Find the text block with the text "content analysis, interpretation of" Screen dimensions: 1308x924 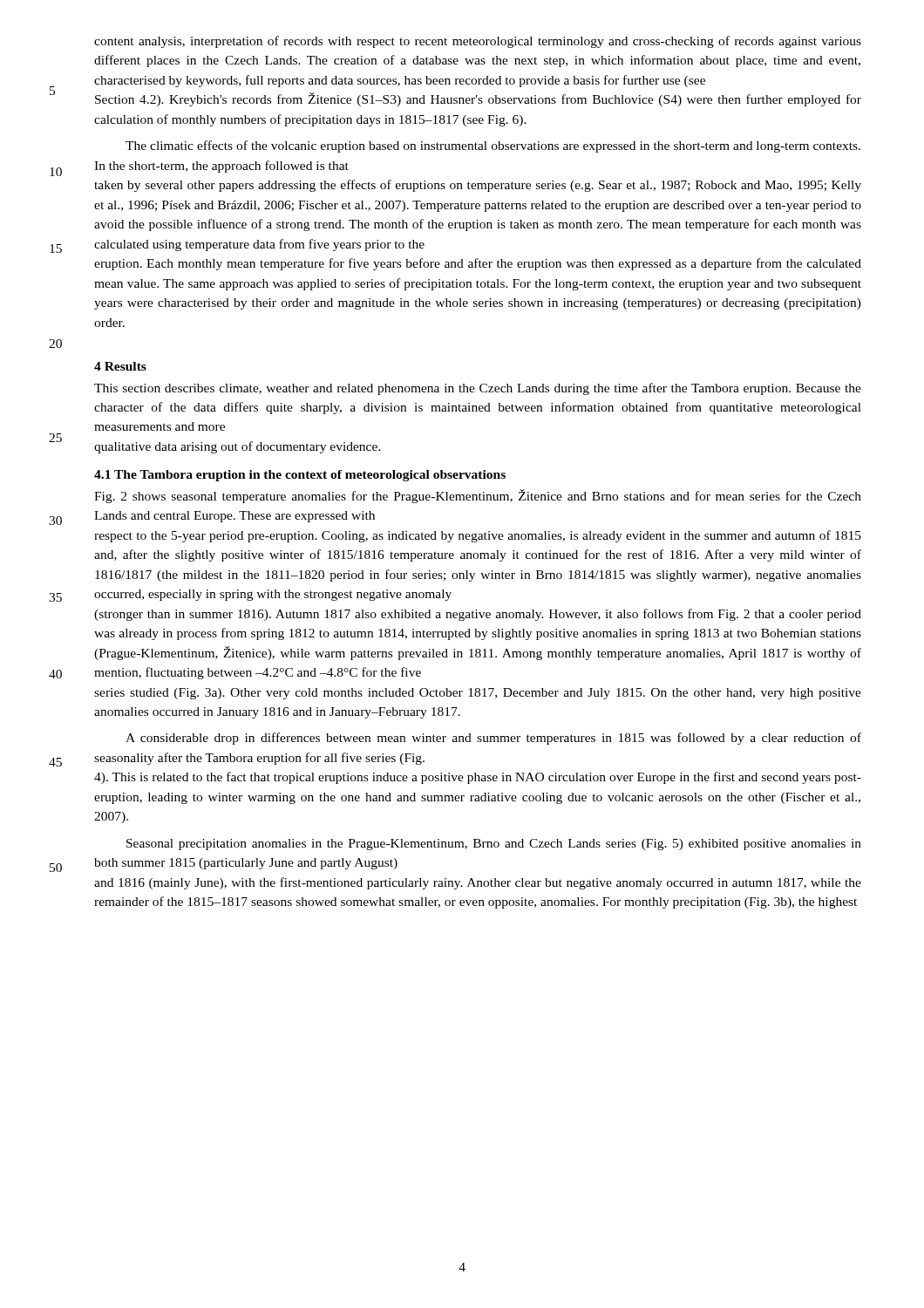coord(478,80)
